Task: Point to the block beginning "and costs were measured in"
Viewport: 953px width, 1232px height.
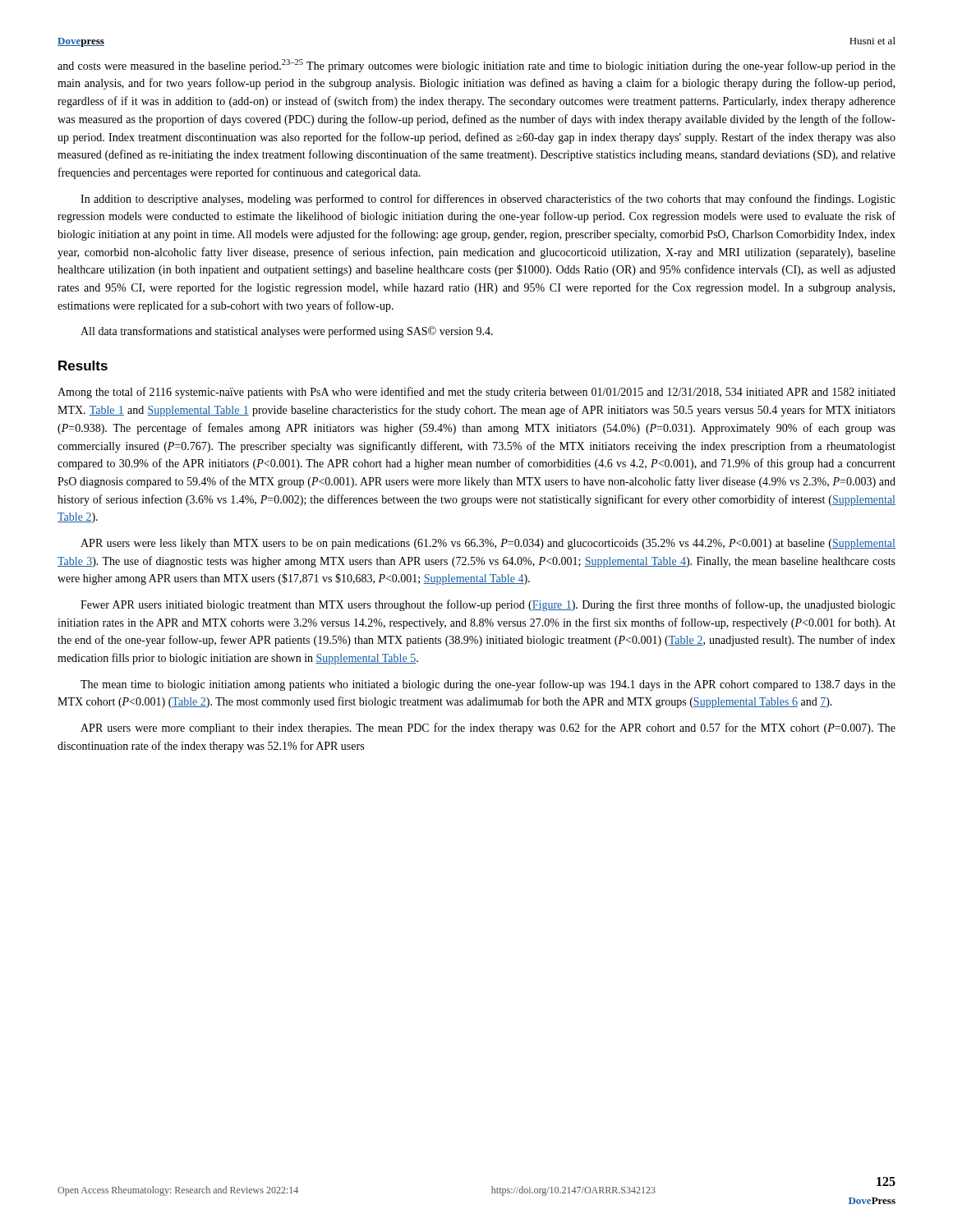Action: [x=476, y=119]
